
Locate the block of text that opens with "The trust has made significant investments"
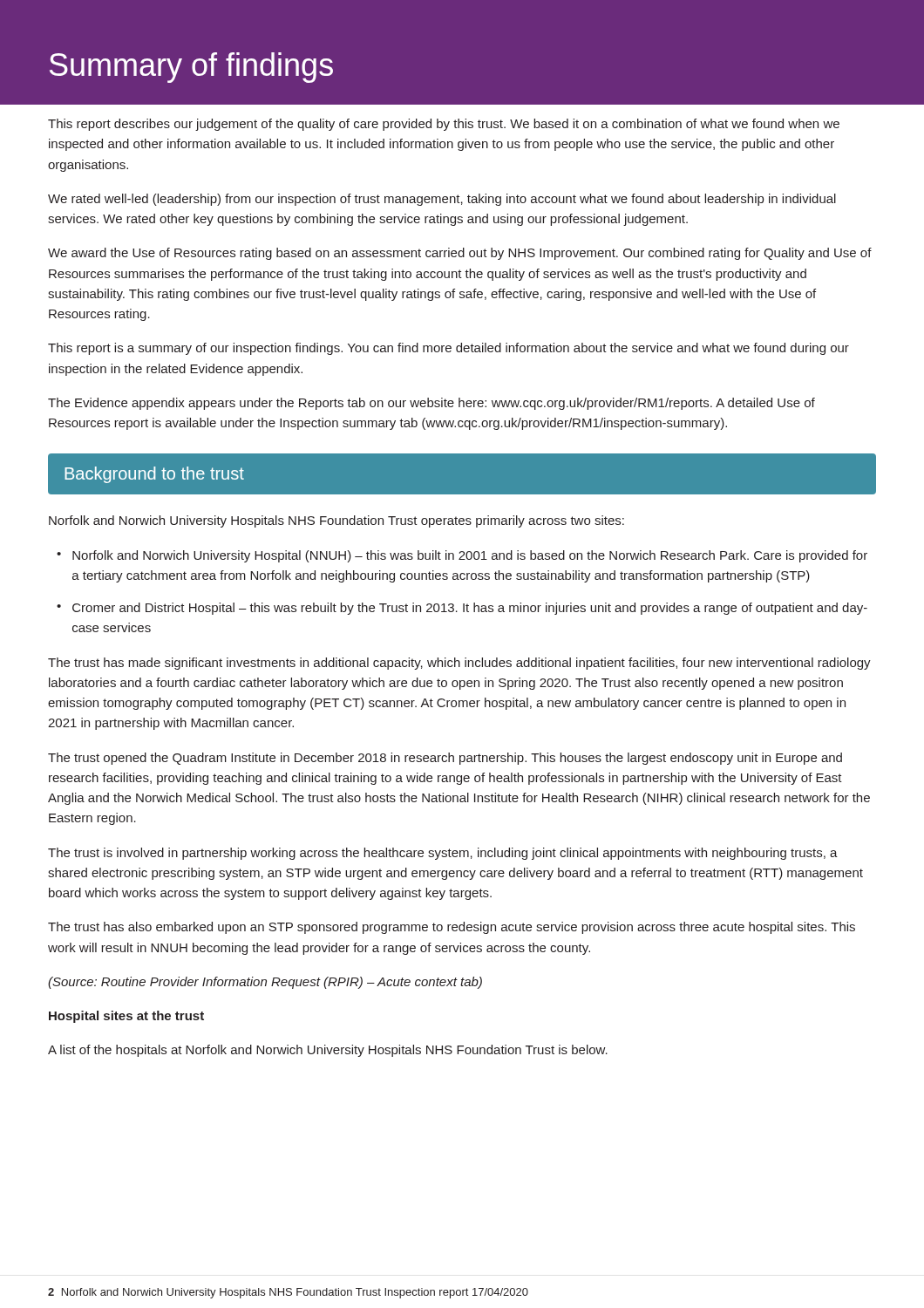click(462, 692)
